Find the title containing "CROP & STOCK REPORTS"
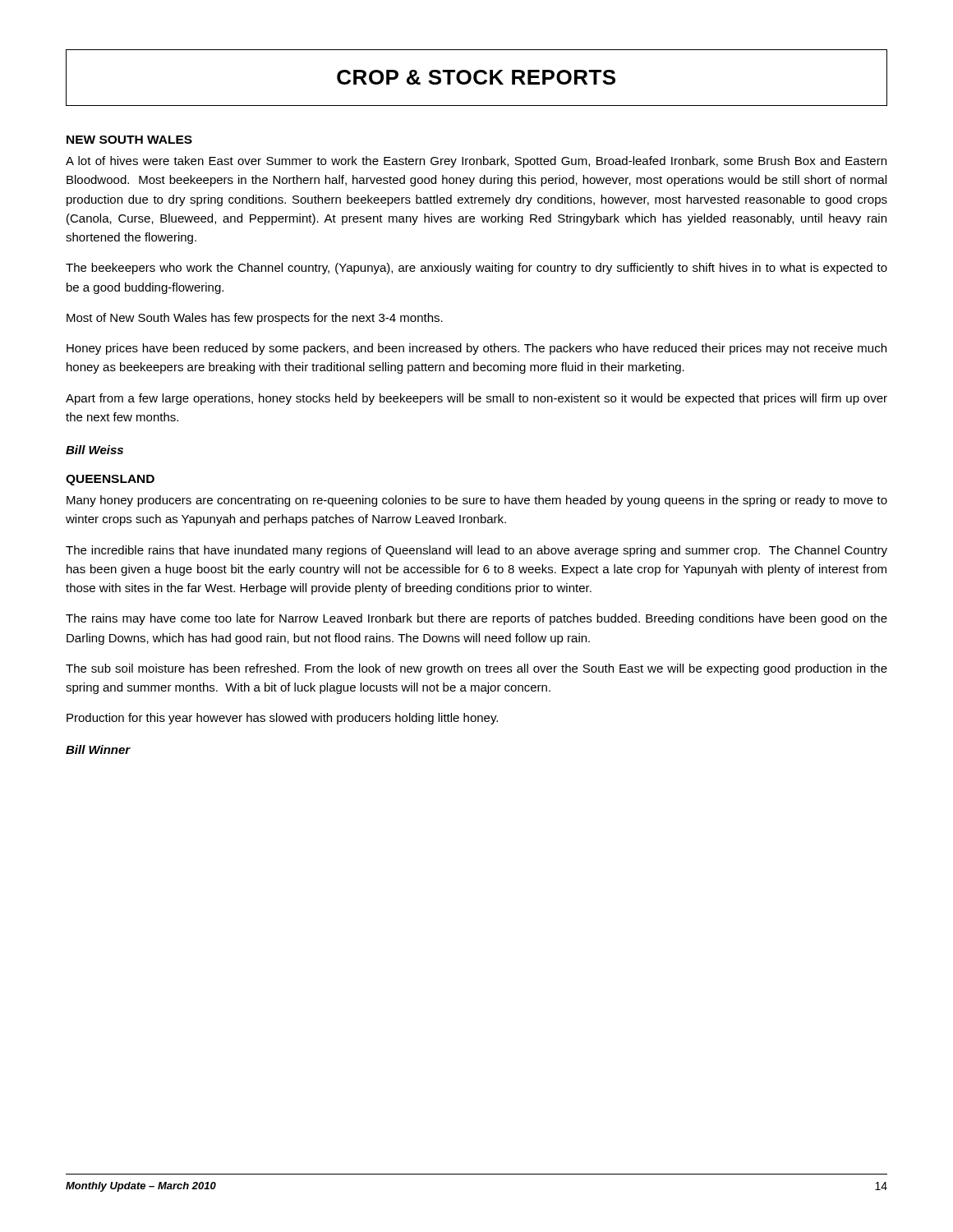Viewport: 953px width, 1232px height. coord(476,78)
